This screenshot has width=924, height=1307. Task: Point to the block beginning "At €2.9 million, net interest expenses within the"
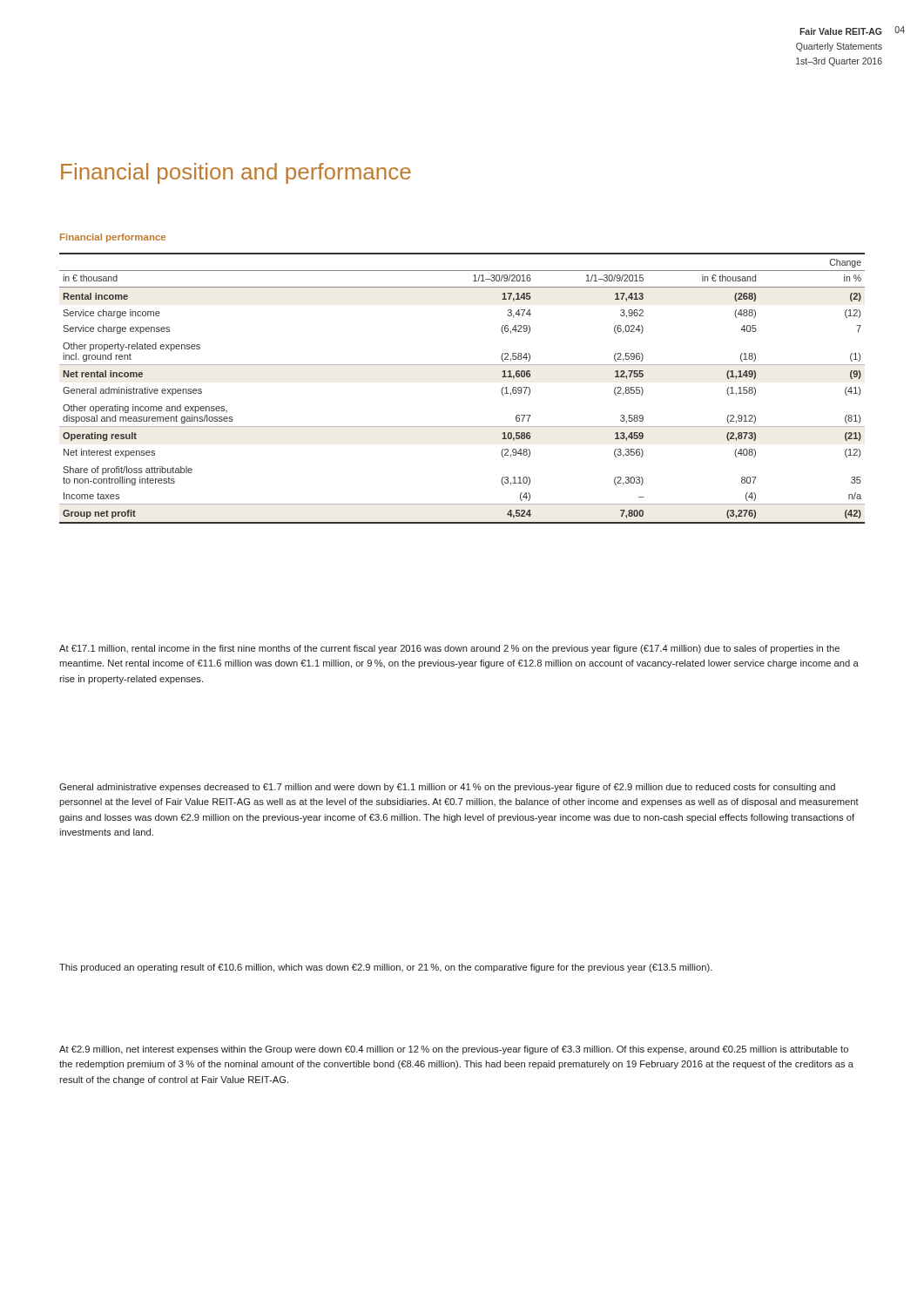tap(456, 1064)
